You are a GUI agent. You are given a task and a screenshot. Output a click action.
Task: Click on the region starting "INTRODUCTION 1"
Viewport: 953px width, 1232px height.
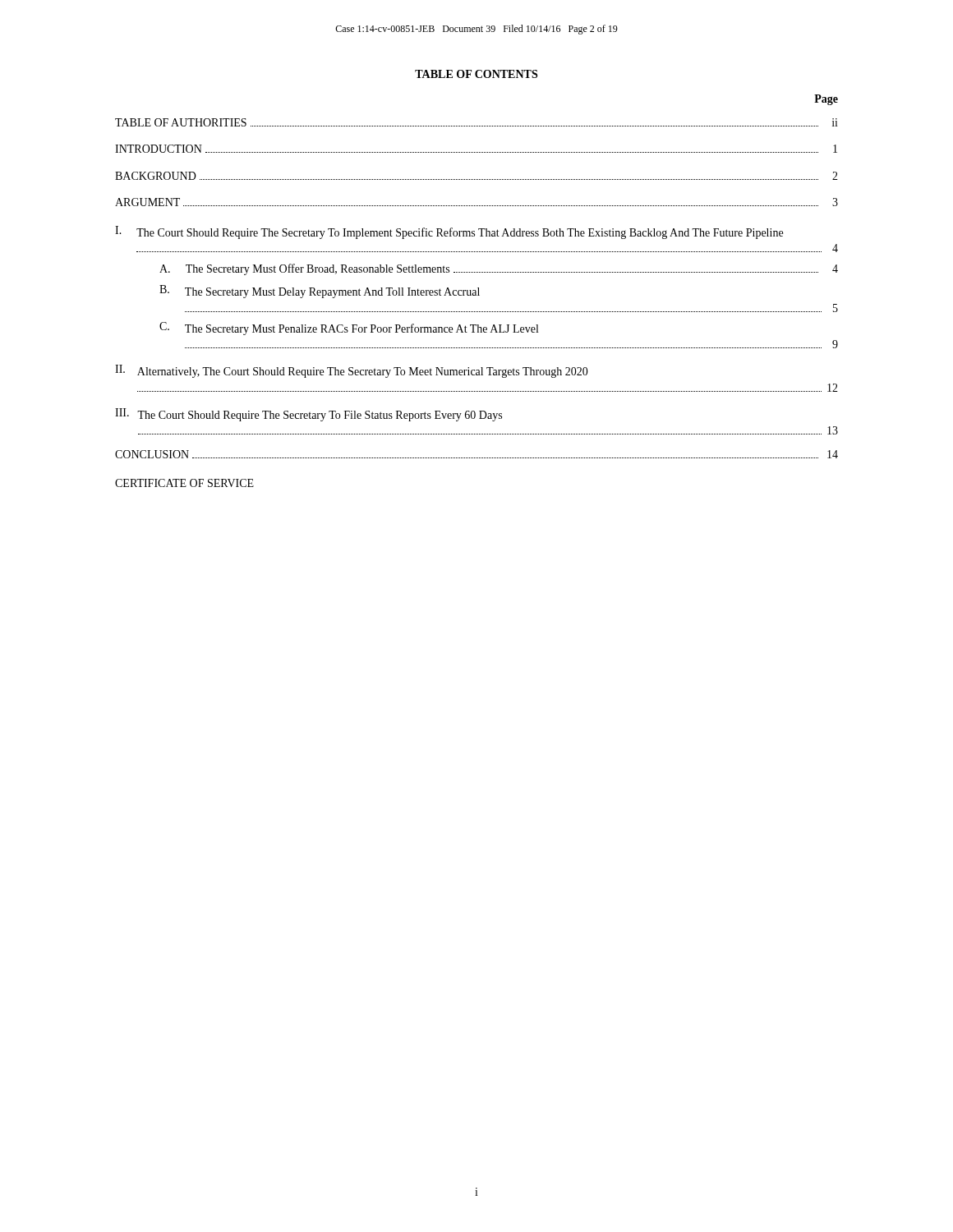click(x=476, y=150)
